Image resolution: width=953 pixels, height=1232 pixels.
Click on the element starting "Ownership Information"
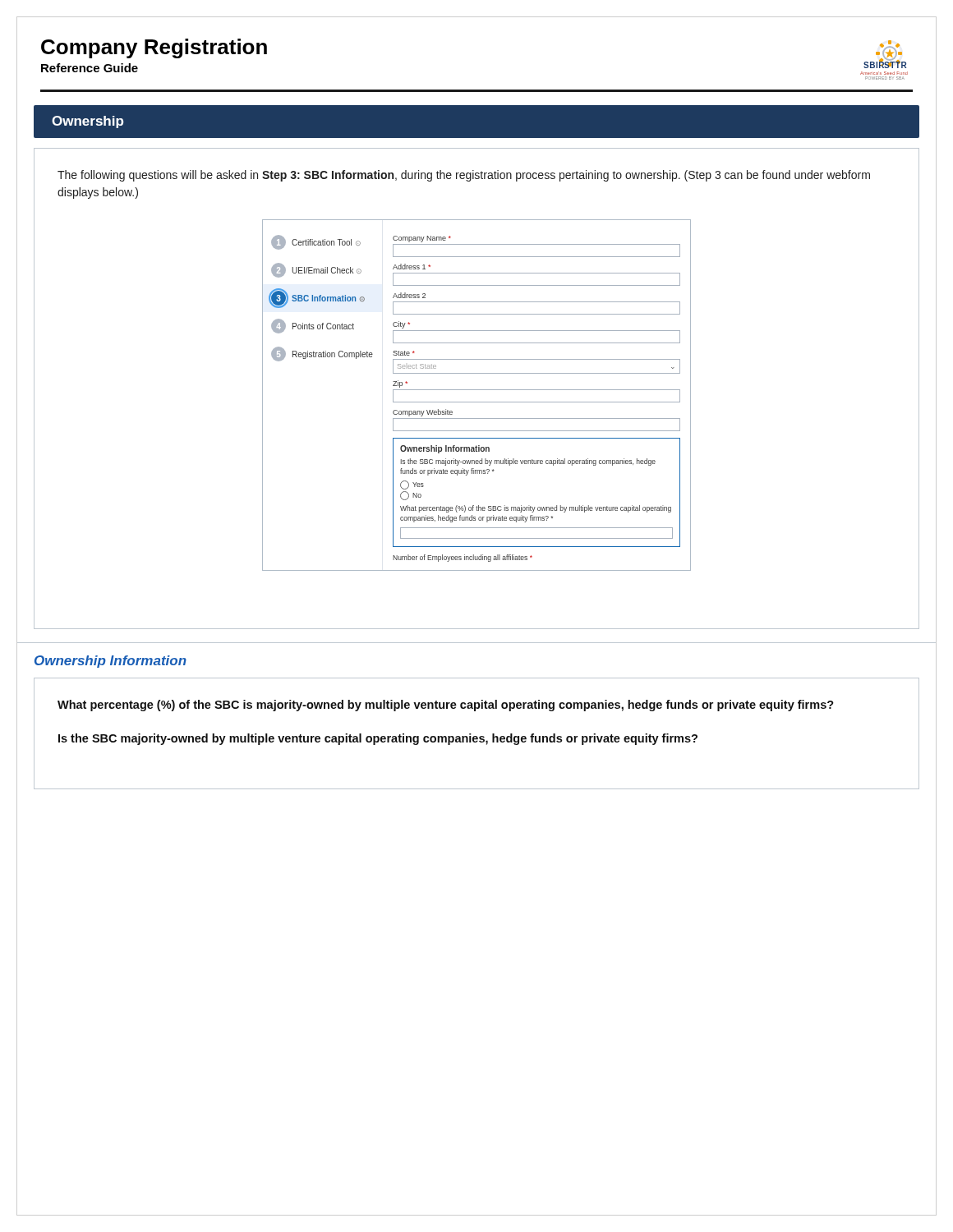tap(110, 661)
